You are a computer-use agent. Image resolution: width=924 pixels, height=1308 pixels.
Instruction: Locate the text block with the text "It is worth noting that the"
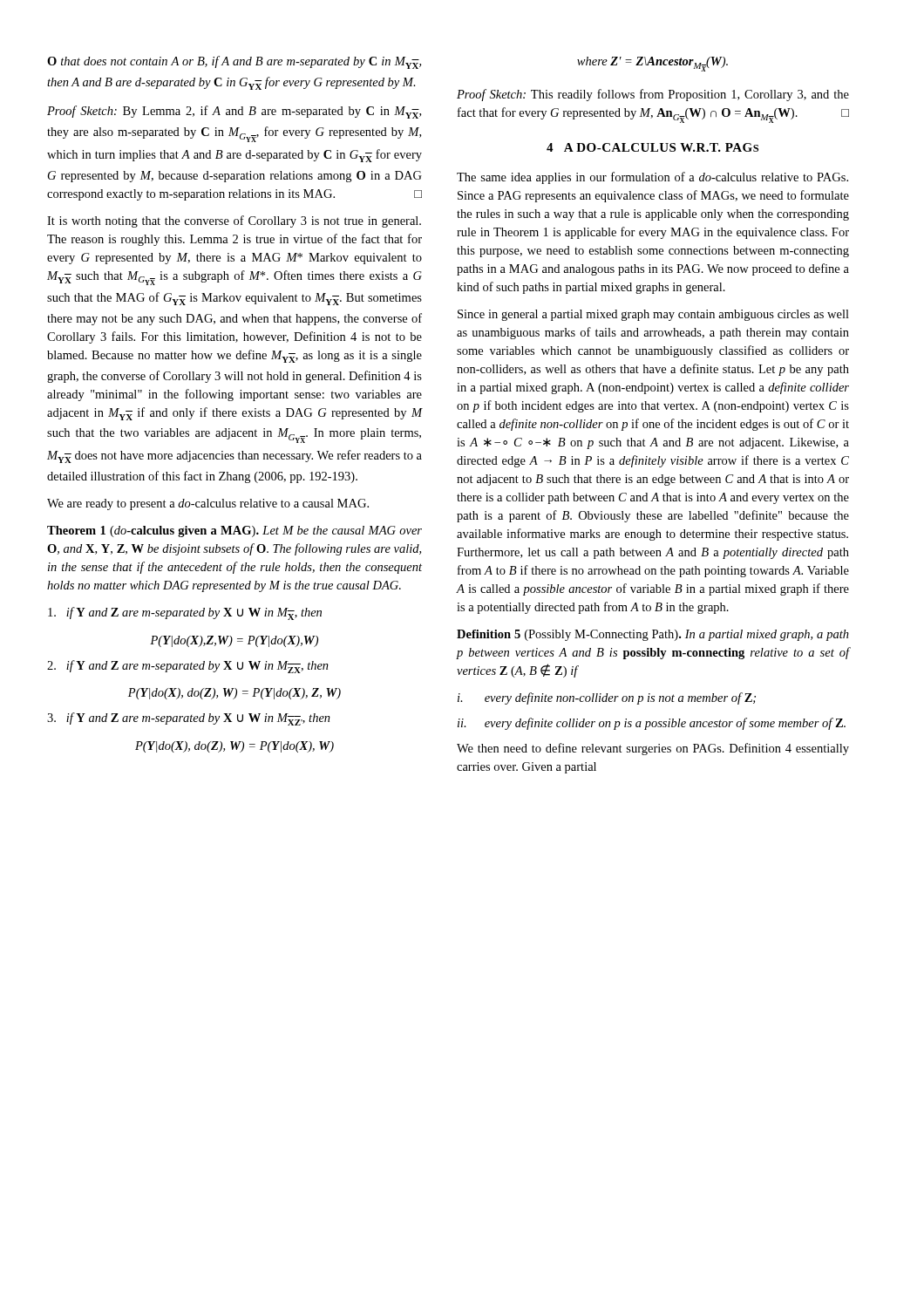234,349
